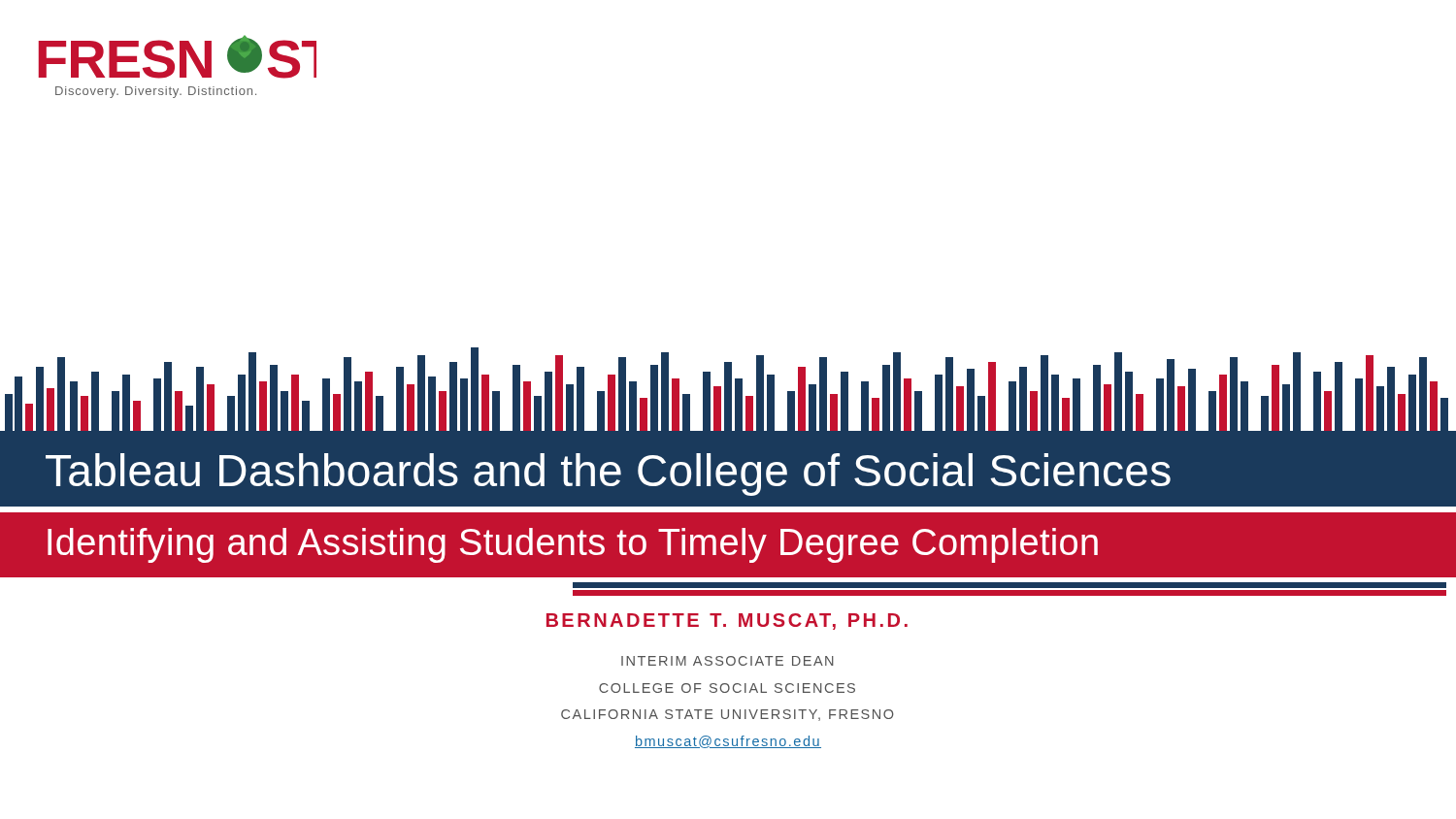Locate the text block that reads "INTERIM ASSOCIATE DEAN COLLEGE OF SOCIAL SCIENCES"
The height and width of the screenshot is (819, 1456).
click(x=728, y=701)
